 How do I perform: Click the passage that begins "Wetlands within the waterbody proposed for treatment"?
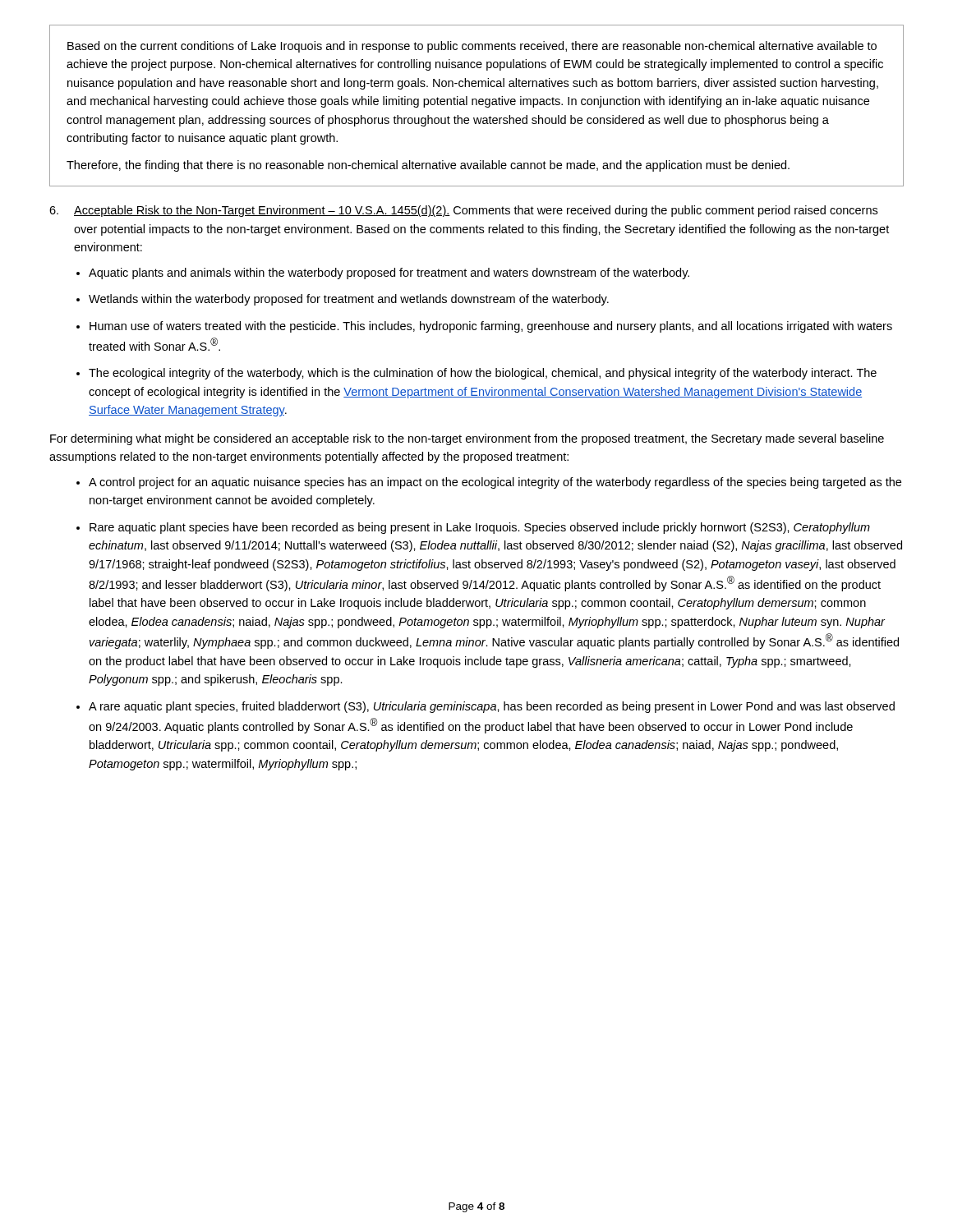click(349, 299)
